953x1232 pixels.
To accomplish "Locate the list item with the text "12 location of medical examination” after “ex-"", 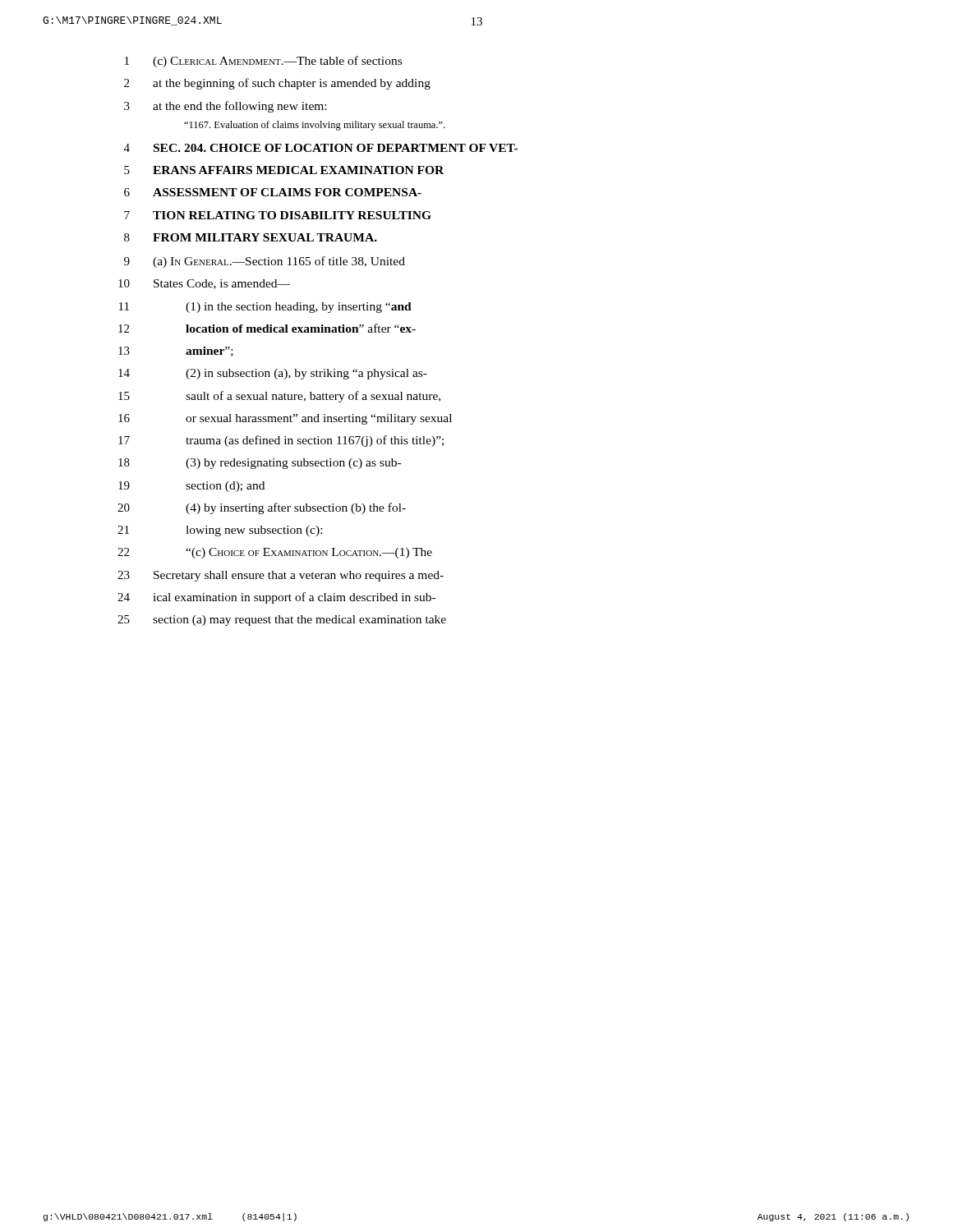I will (x=257, y=328).
